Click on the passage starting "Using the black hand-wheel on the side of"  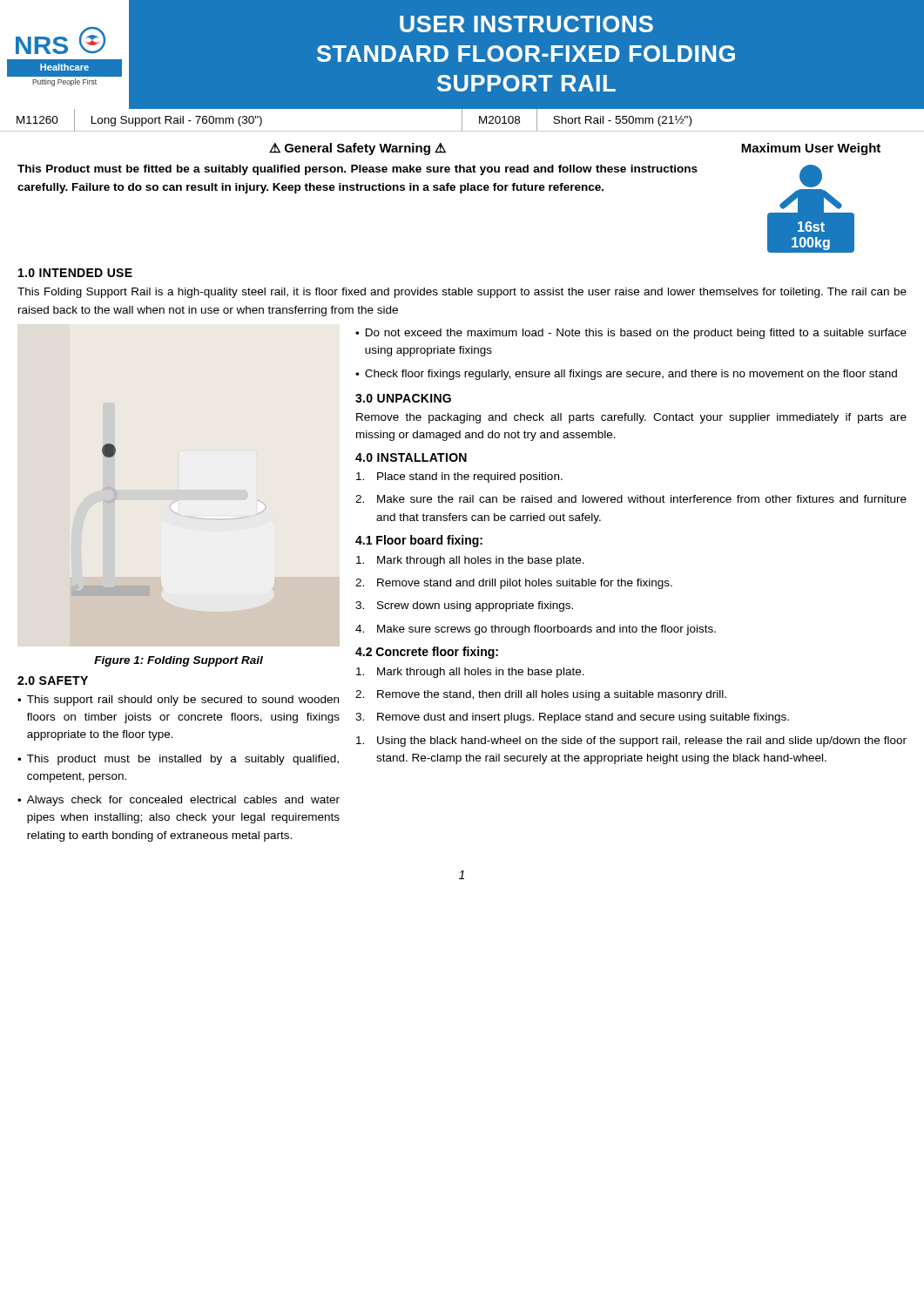click(631, 749)
